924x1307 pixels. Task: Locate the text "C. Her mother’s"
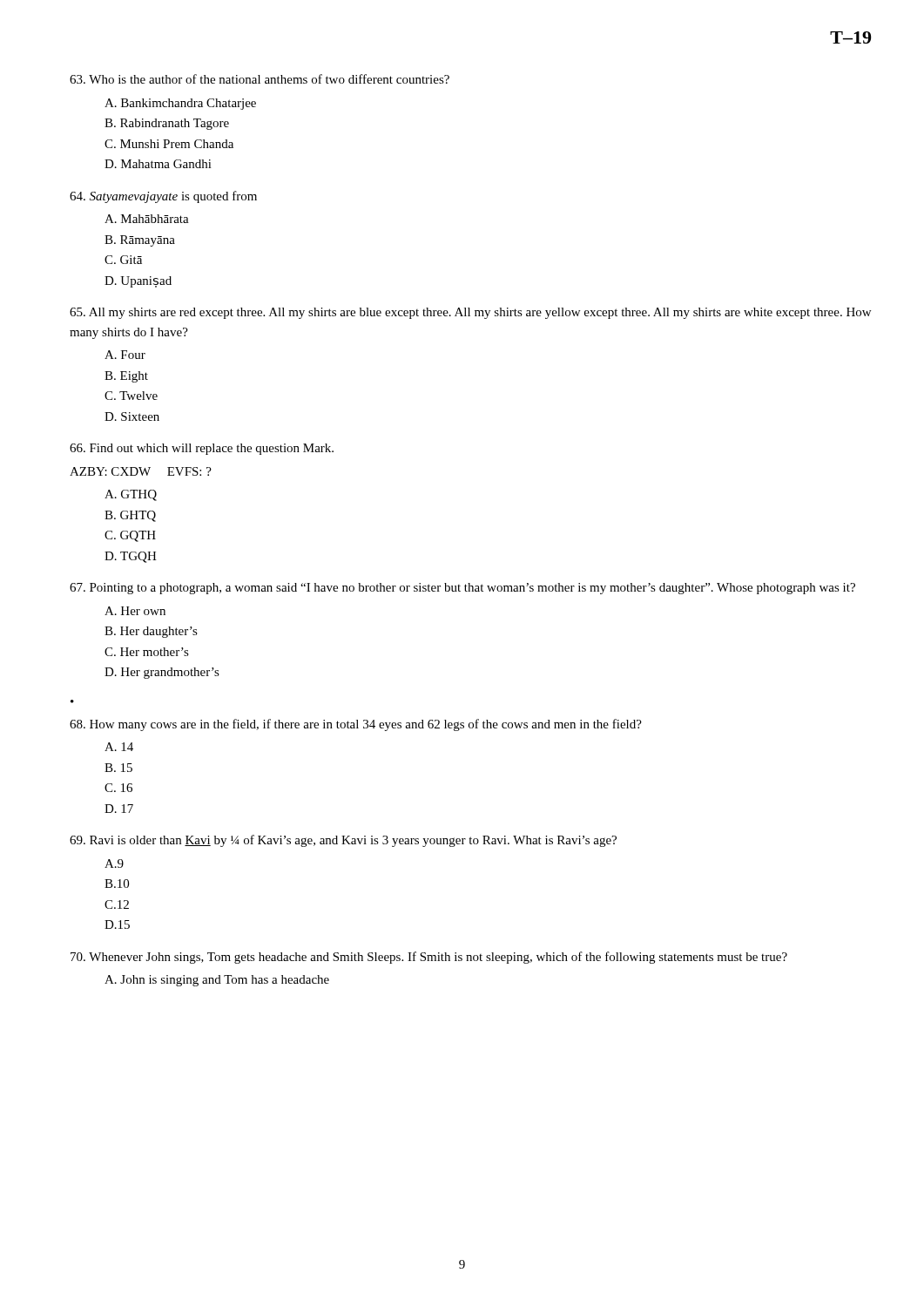pos(147,651)
